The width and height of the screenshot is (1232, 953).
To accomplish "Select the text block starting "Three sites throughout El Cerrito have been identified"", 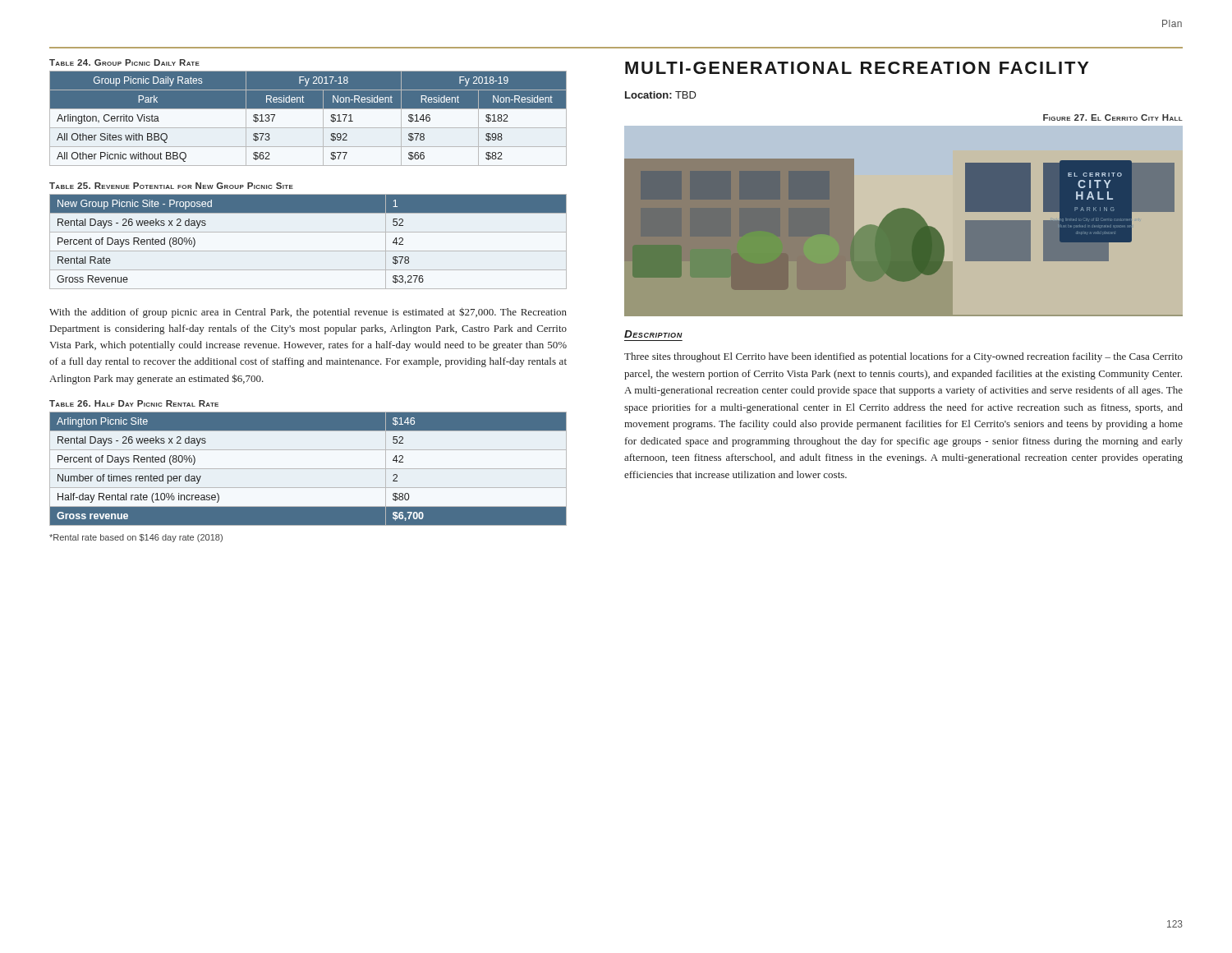I will pyautogui.click(x=903, y=415).
